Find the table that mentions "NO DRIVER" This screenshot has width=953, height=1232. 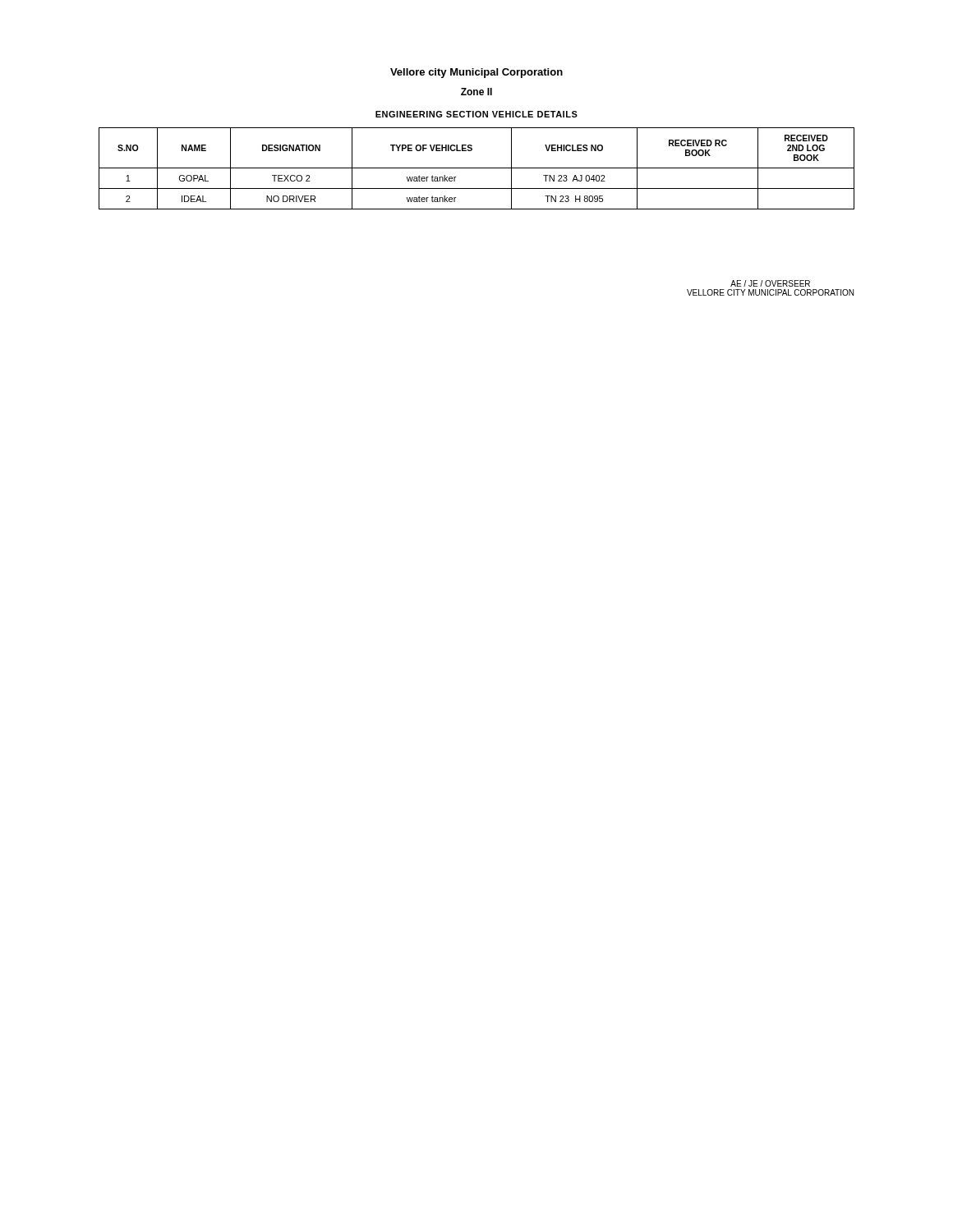point(476,168)
